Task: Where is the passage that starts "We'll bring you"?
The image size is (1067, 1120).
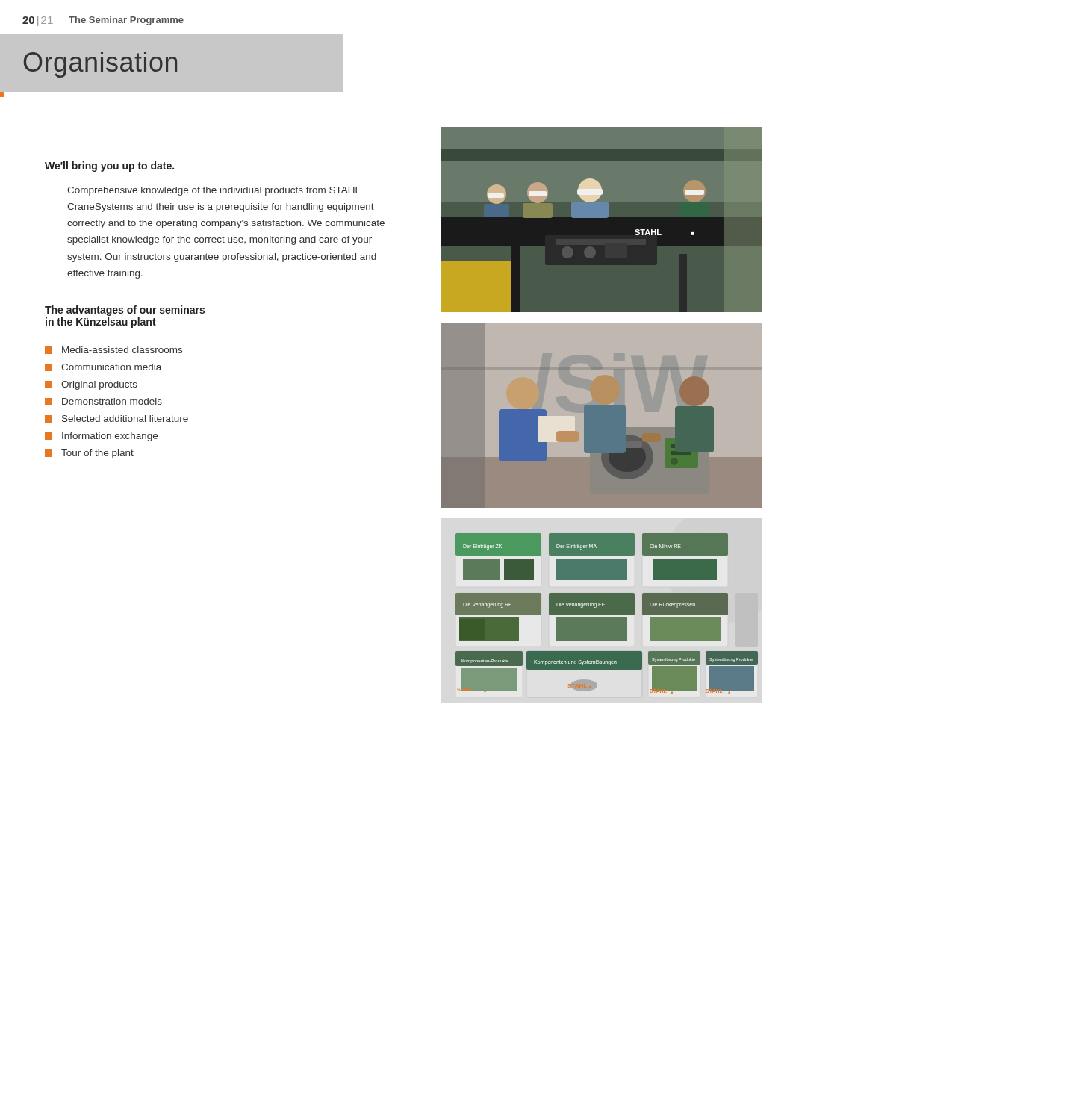Action: point(224,221)
